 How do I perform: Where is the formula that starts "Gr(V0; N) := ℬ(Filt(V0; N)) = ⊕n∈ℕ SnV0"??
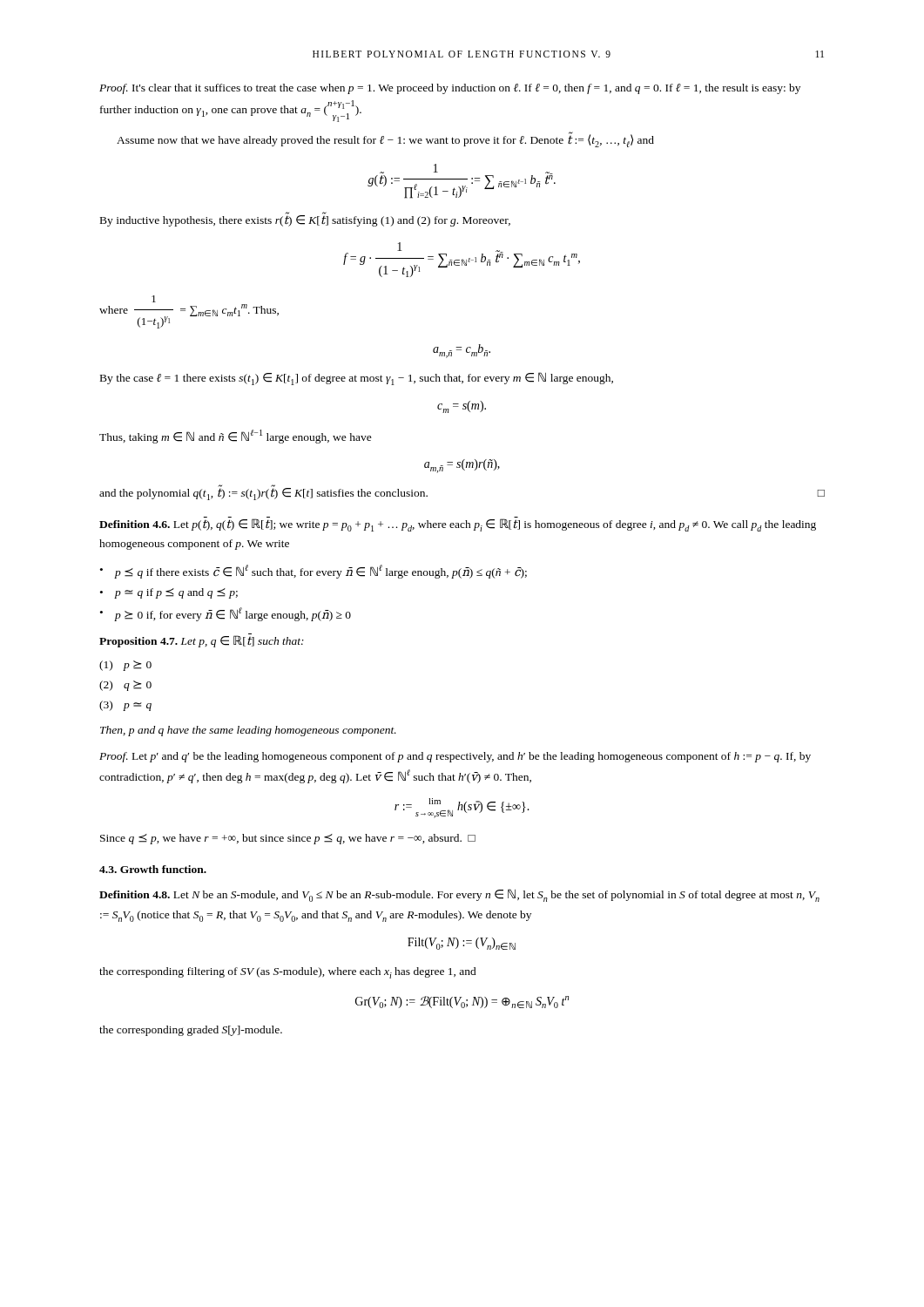point(462,1001)
